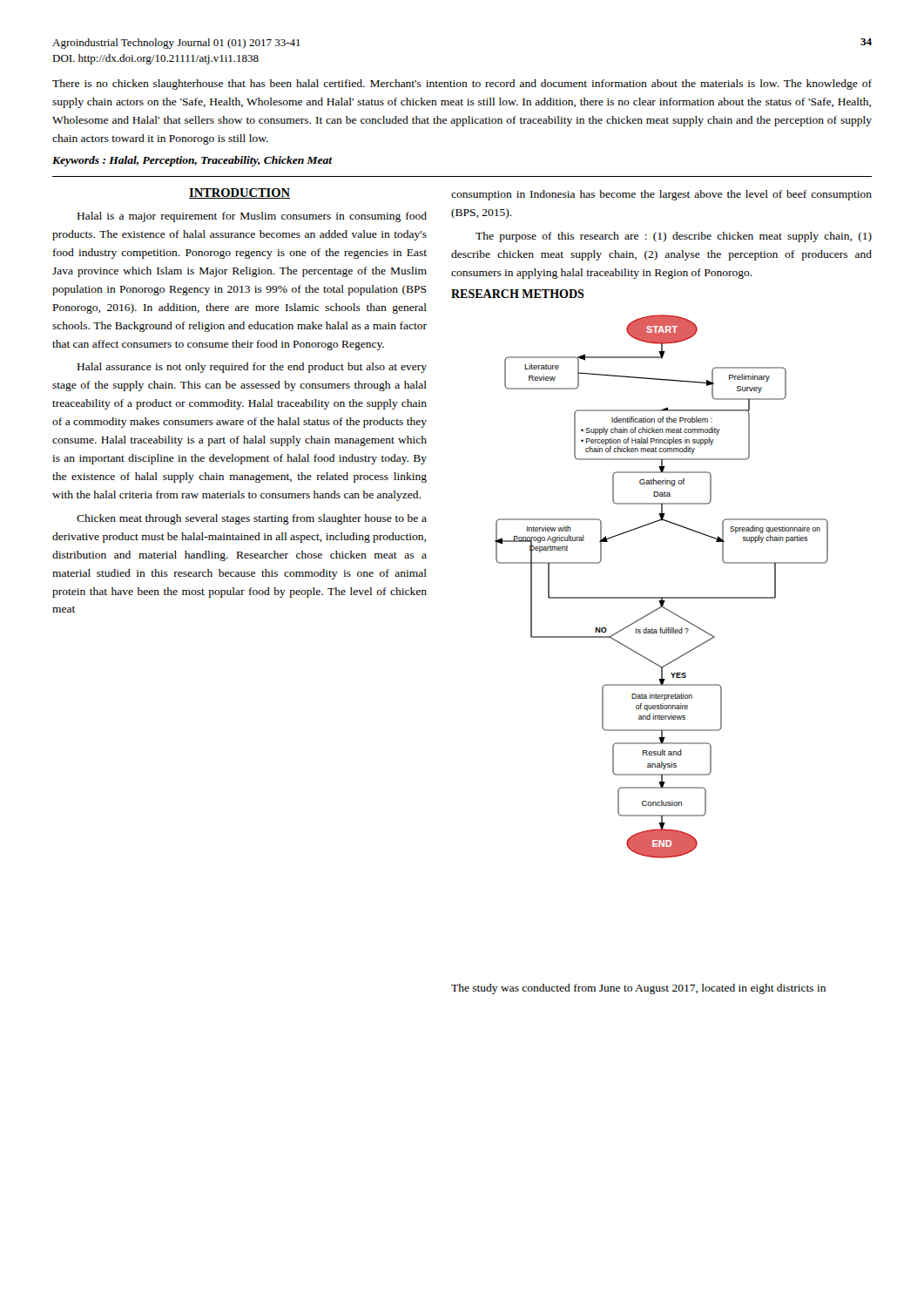The image size is (924, 1307).
Task: Select the flowchart
Action: [x=661, y=641]
